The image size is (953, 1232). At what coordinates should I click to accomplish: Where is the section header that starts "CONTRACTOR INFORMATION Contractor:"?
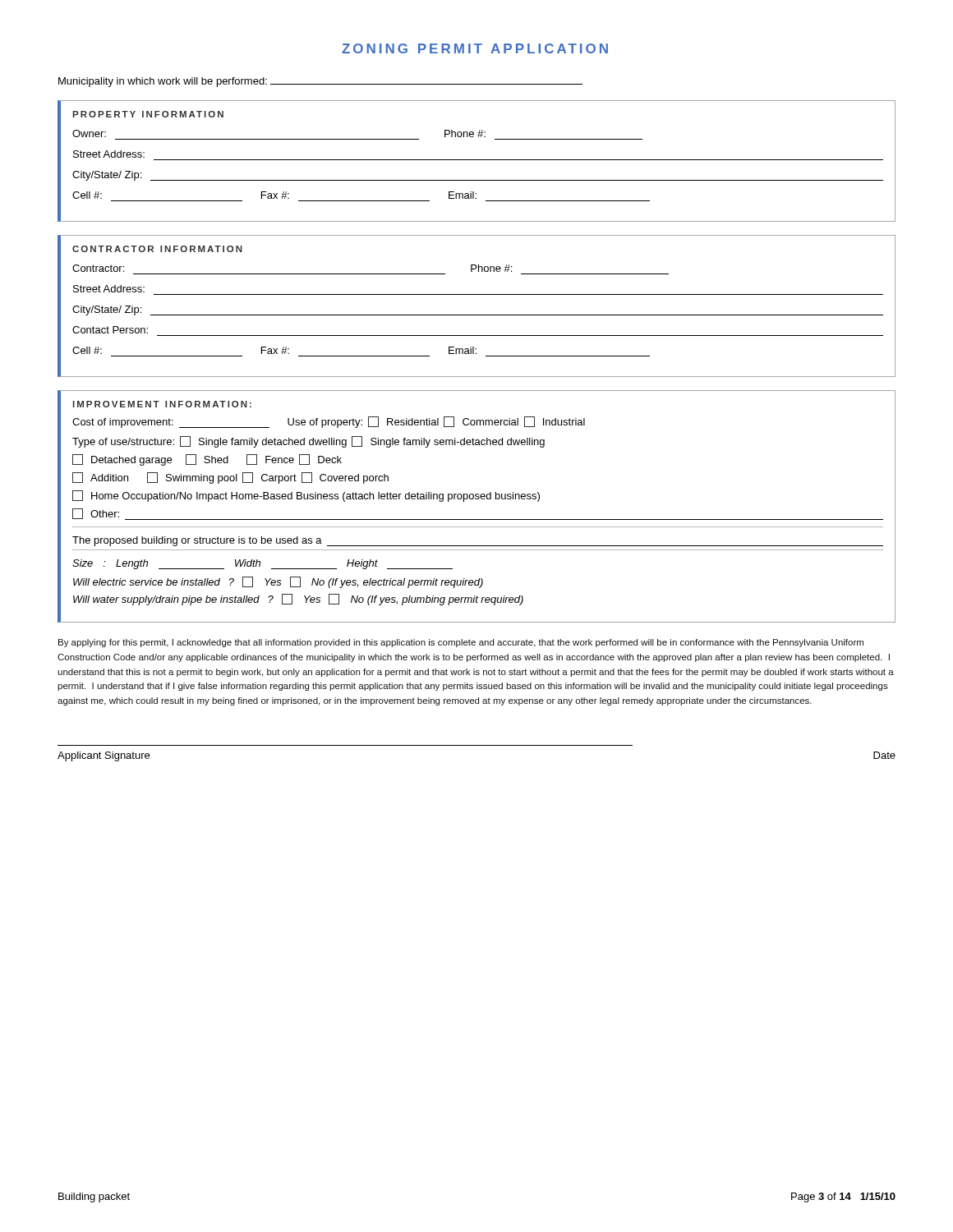pos(478,300)
